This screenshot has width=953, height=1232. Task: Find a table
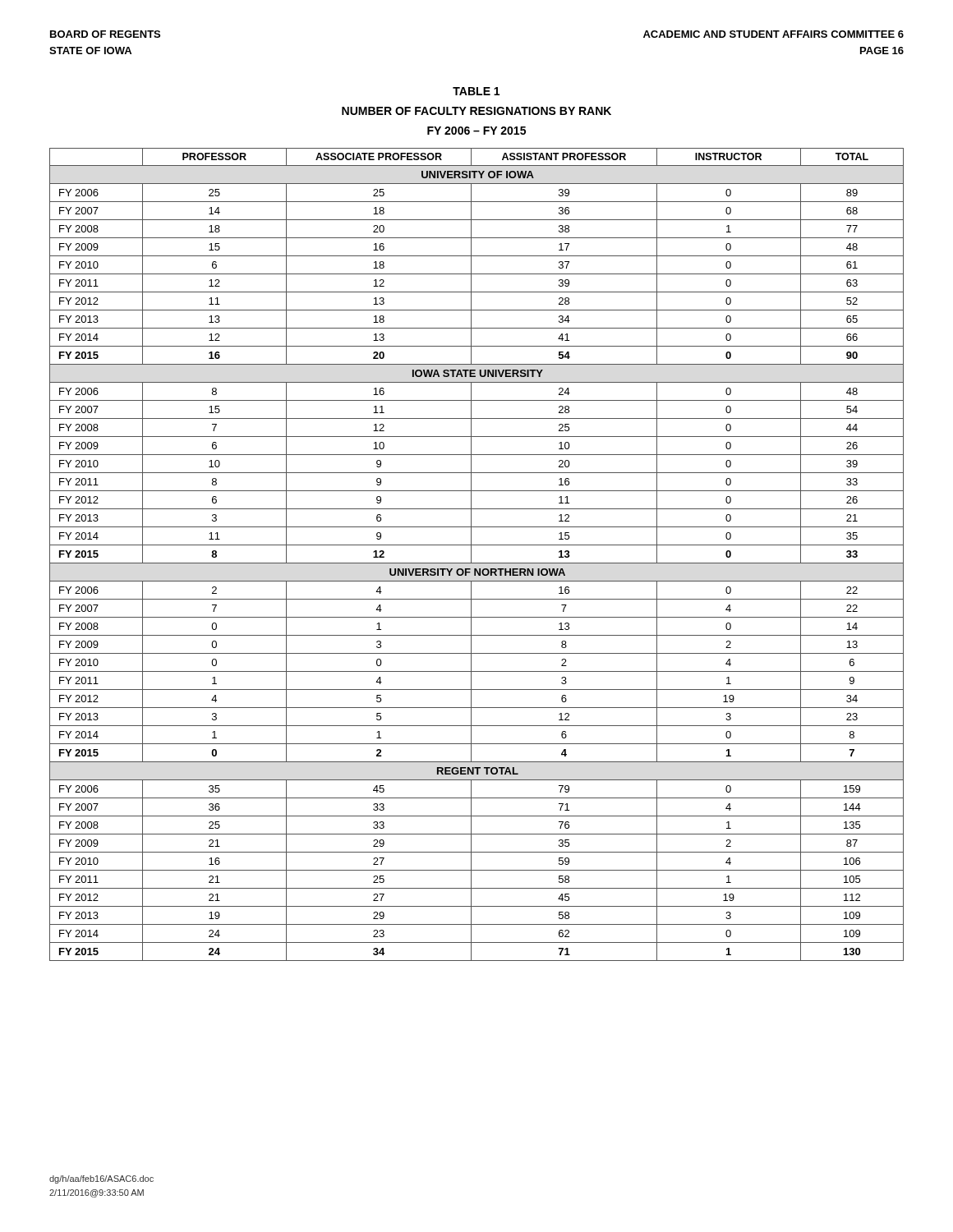tap(476, 554)
